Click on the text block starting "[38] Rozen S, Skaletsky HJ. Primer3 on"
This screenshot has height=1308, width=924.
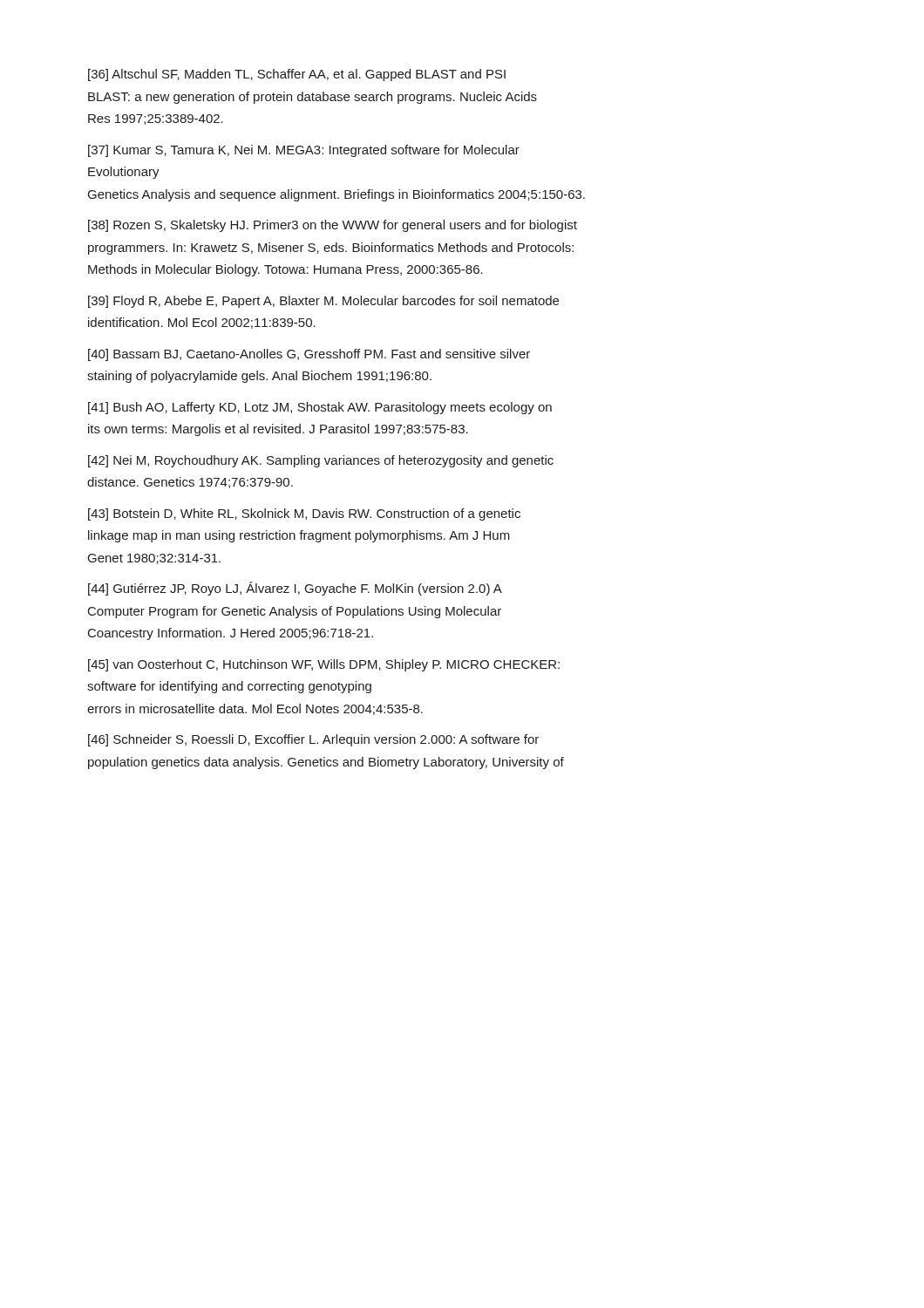(x=462, y=247)
